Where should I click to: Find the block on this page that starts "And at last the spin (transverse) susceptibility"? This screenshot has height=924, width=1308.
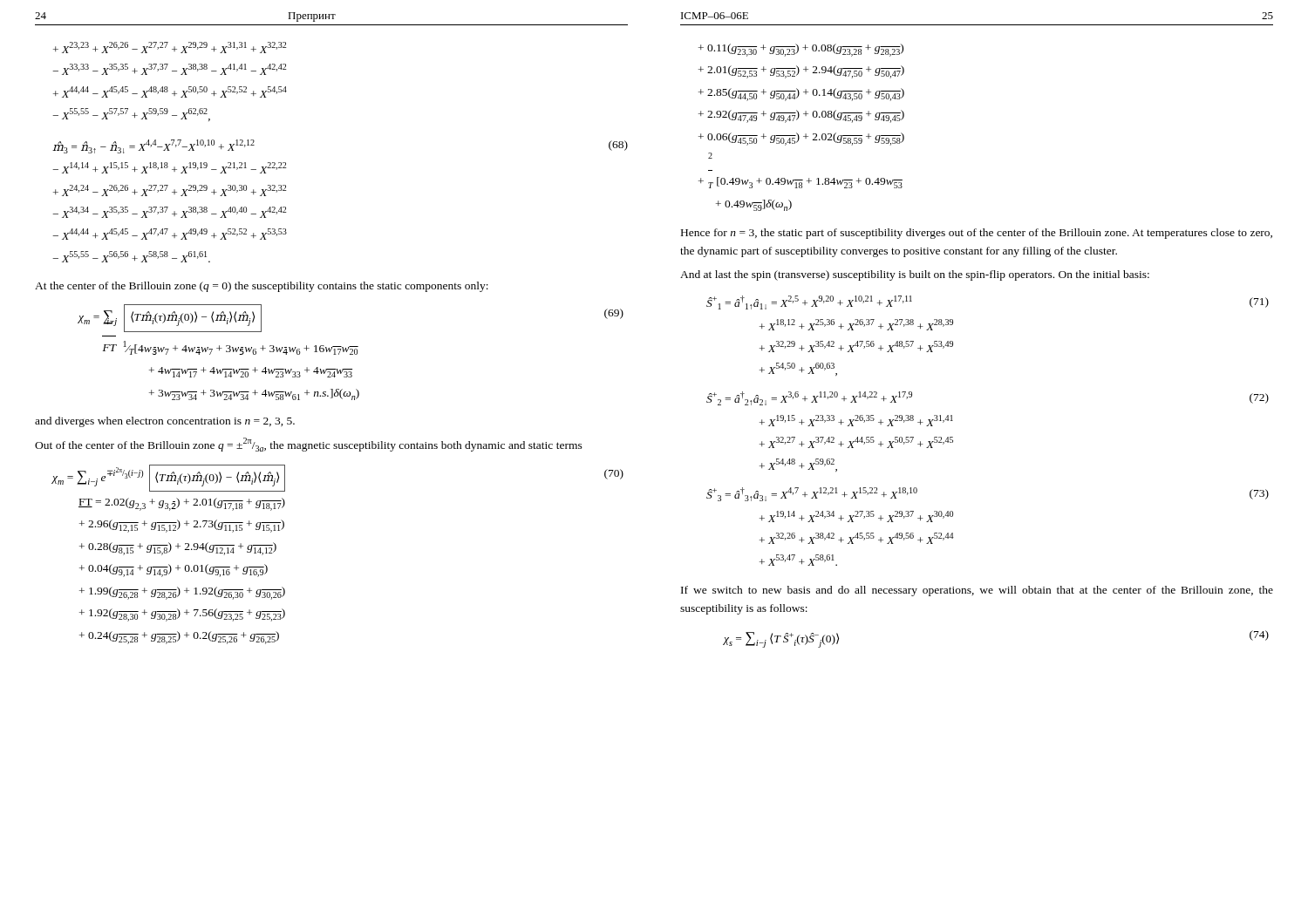pyautogui.click(x=915, y=274)
